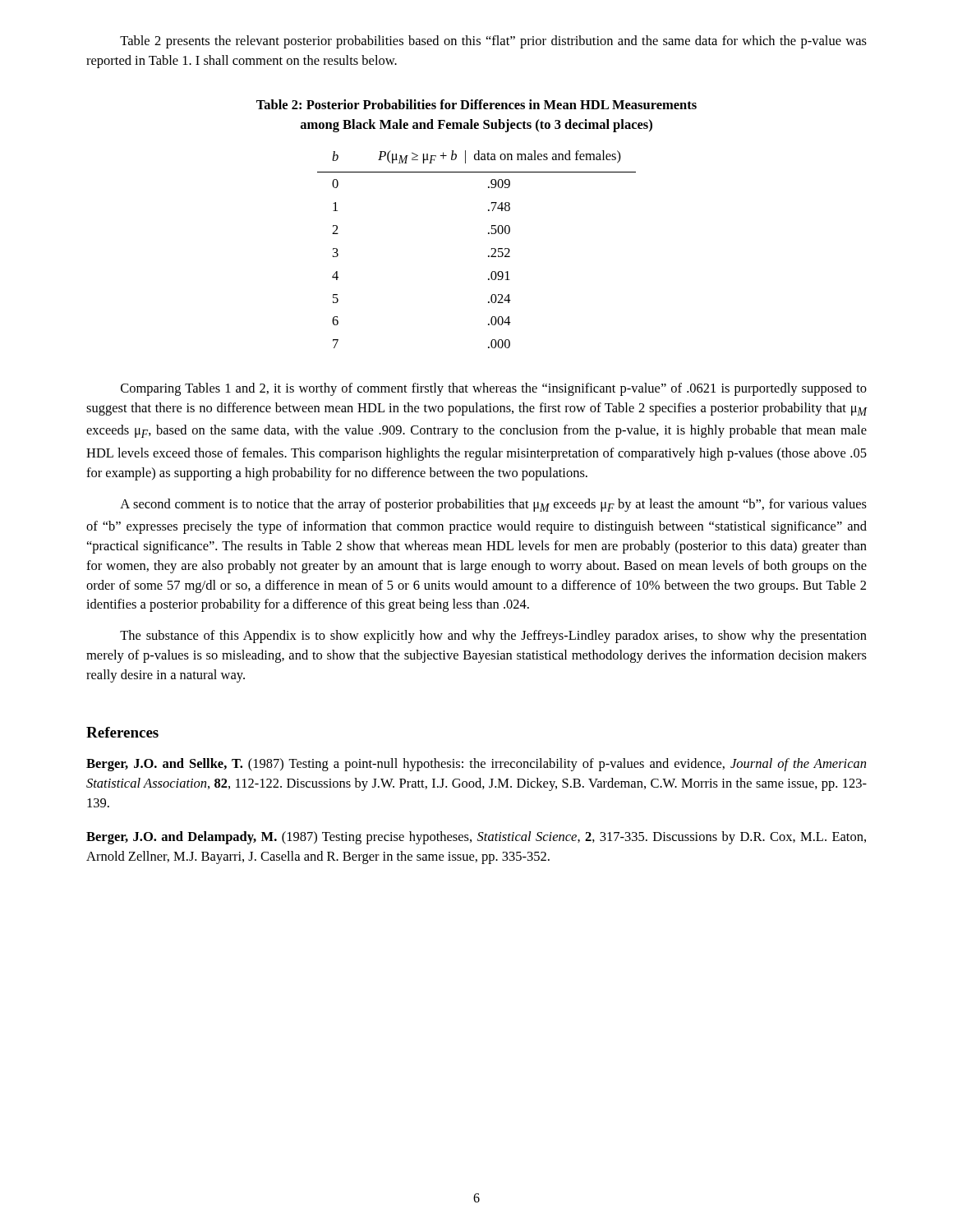Select the text block with the text "Table 2 presents the relevant posterior probabilities"
Screen dimensions: 1232x953
pos(476,51)
